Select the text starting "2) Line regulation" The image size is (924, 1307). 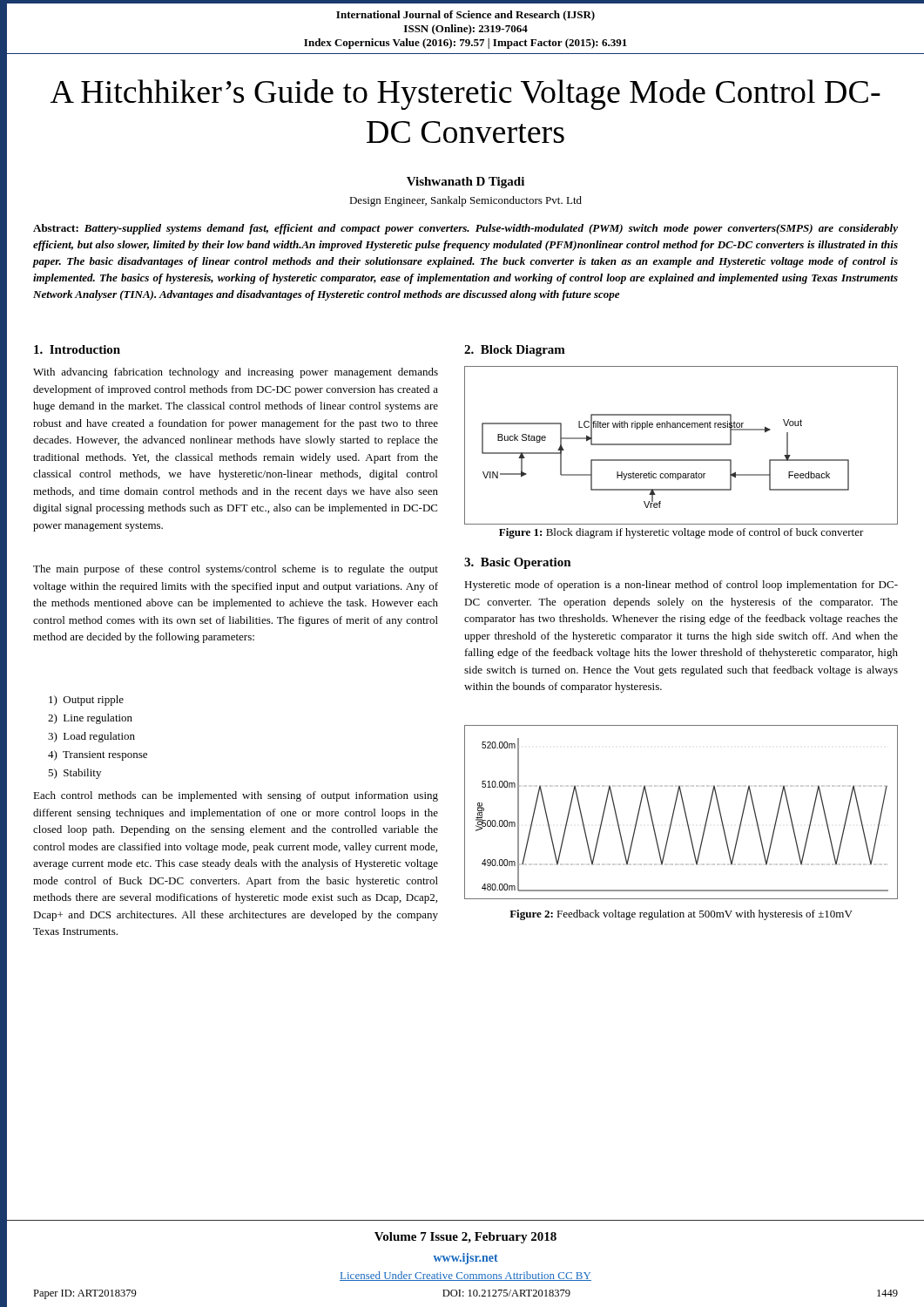(90, 718)
